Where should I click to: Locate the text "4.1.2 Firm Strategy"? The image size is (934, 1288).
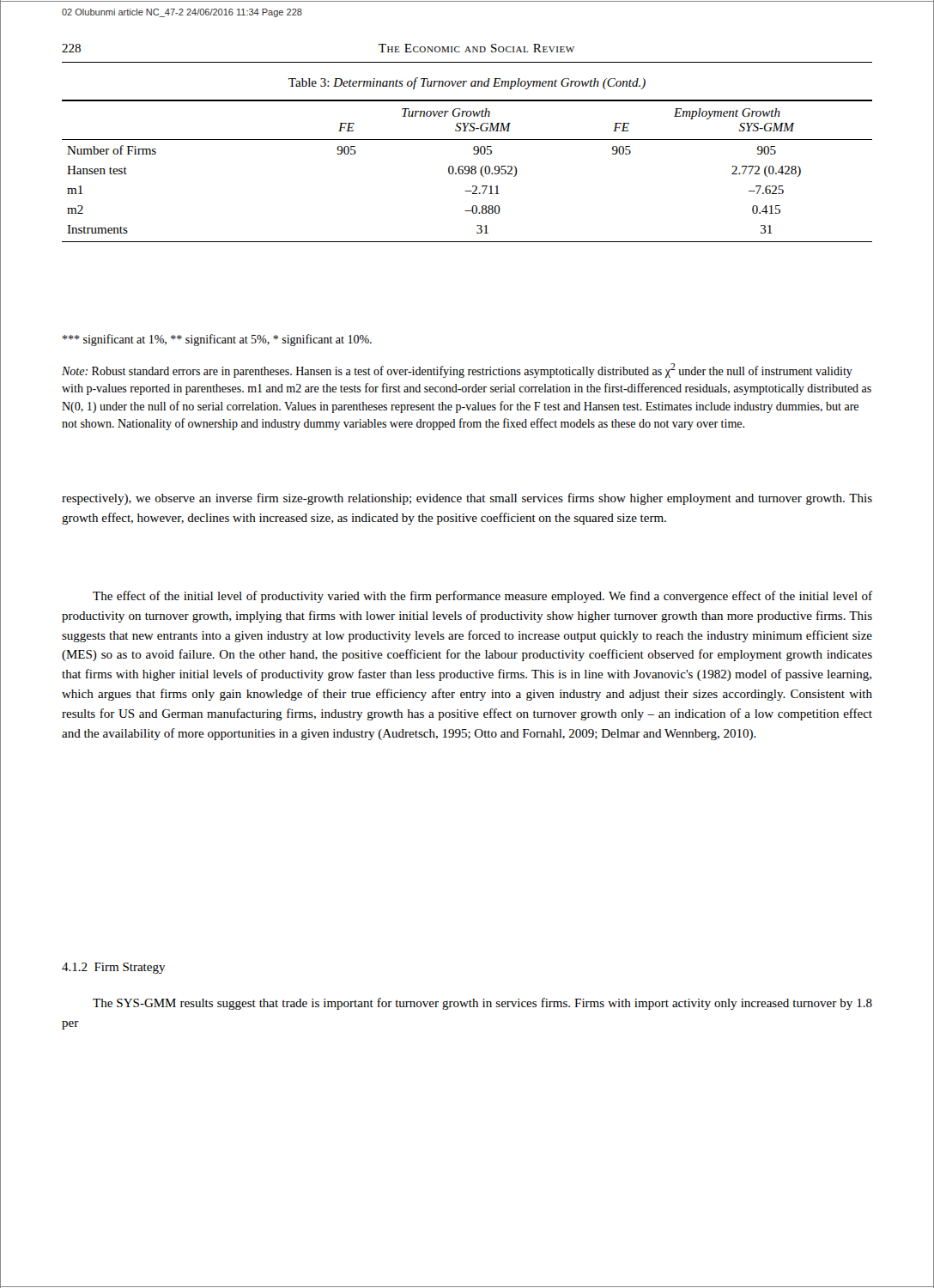click(114, 967)
